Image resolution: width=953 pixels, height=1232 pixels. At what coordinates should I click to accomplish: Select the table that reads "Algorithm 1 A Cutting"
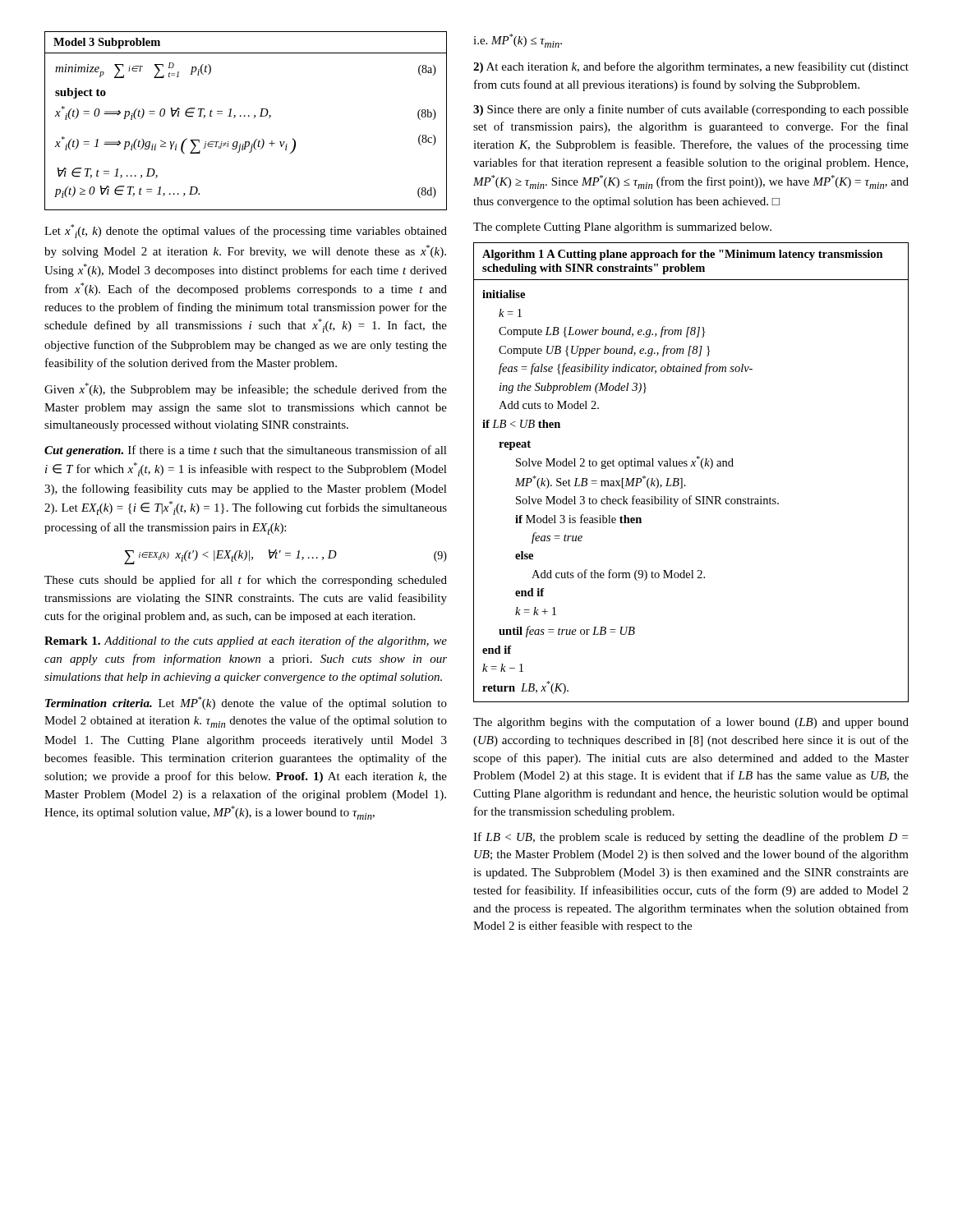(x=691, y=472)
